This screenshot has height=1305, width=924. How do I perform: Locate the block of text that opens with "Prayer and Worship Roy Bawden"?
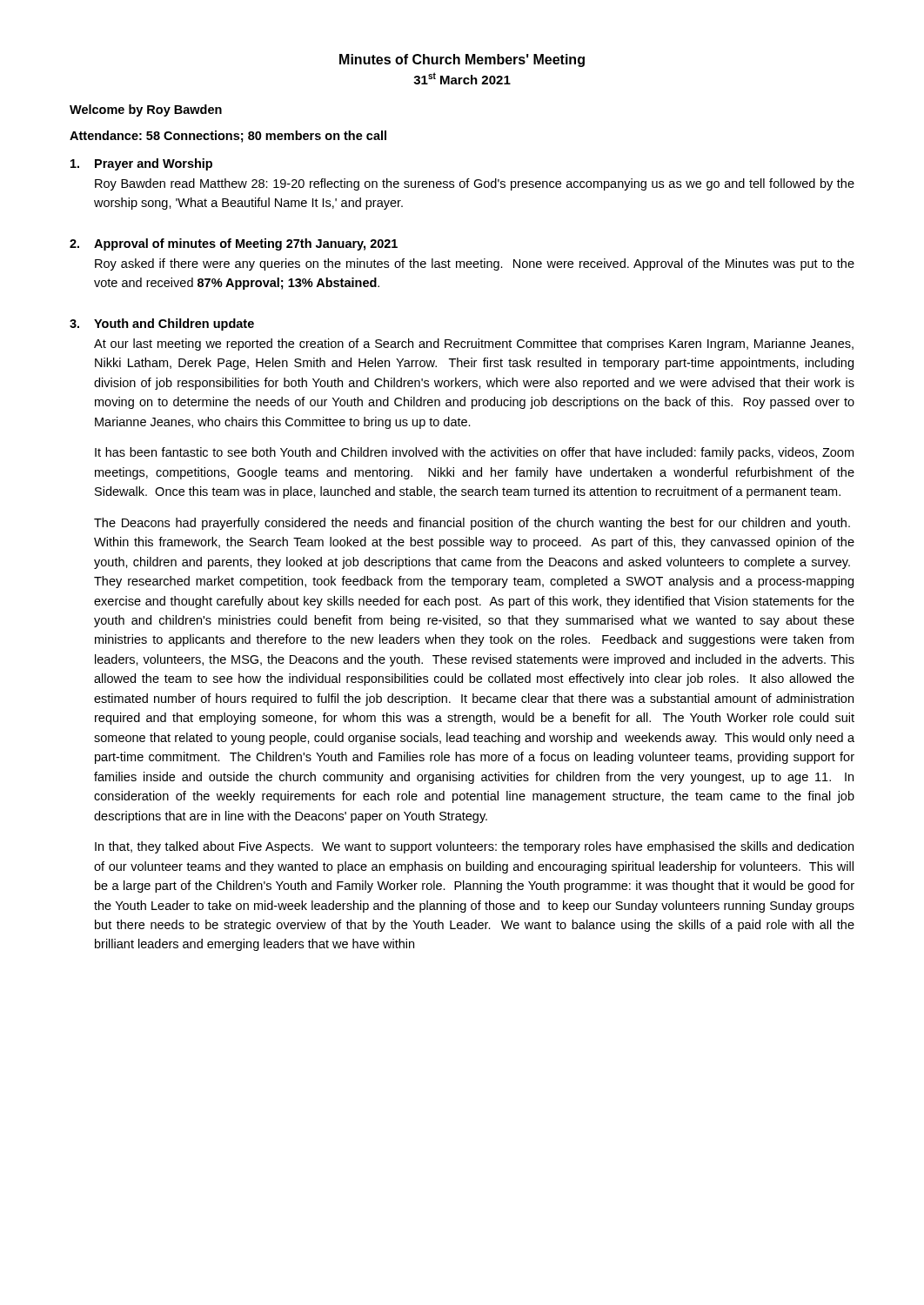[x=462, y=191]
